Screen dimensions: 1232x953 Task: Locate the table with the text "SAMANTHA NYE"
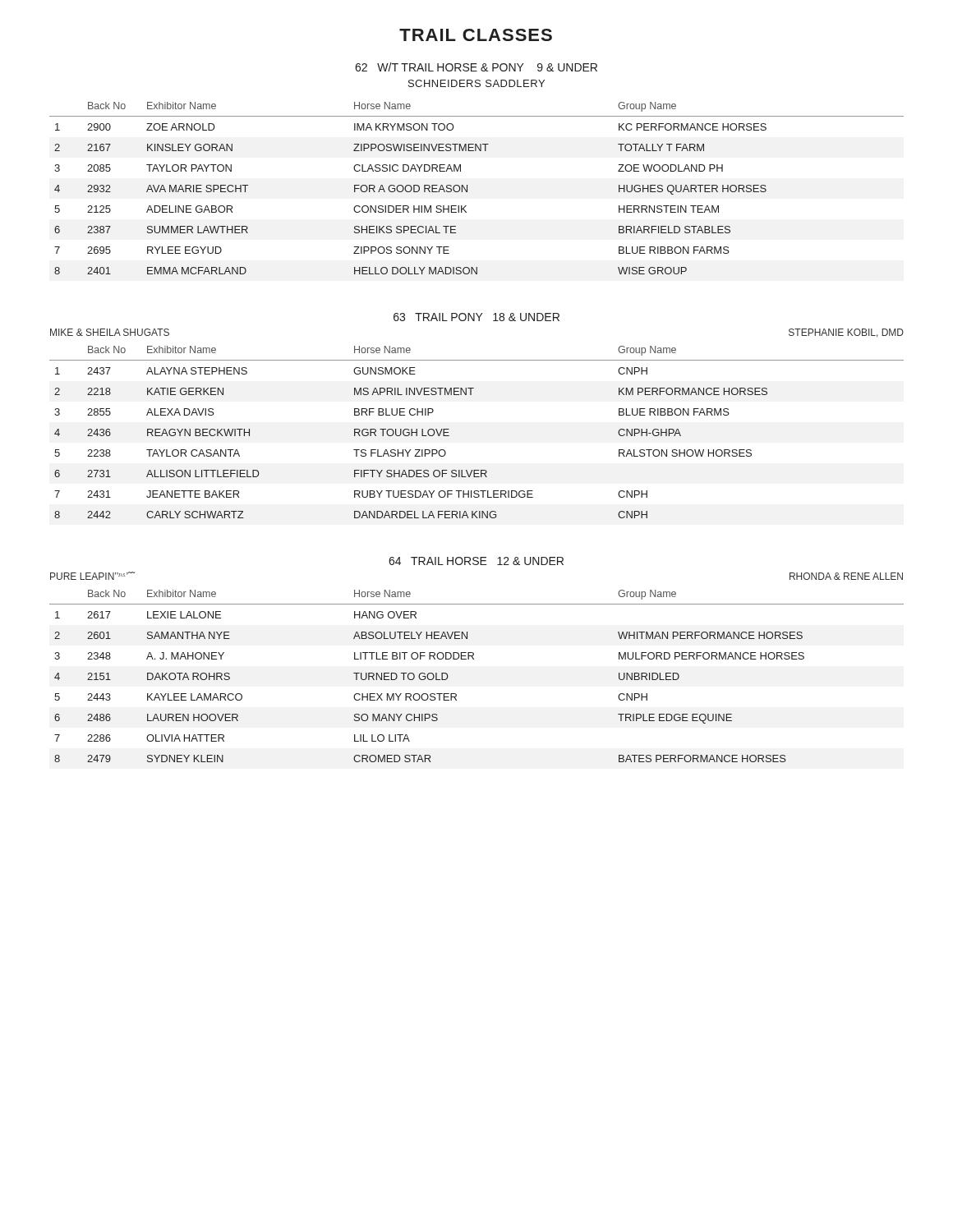[476, 677]
